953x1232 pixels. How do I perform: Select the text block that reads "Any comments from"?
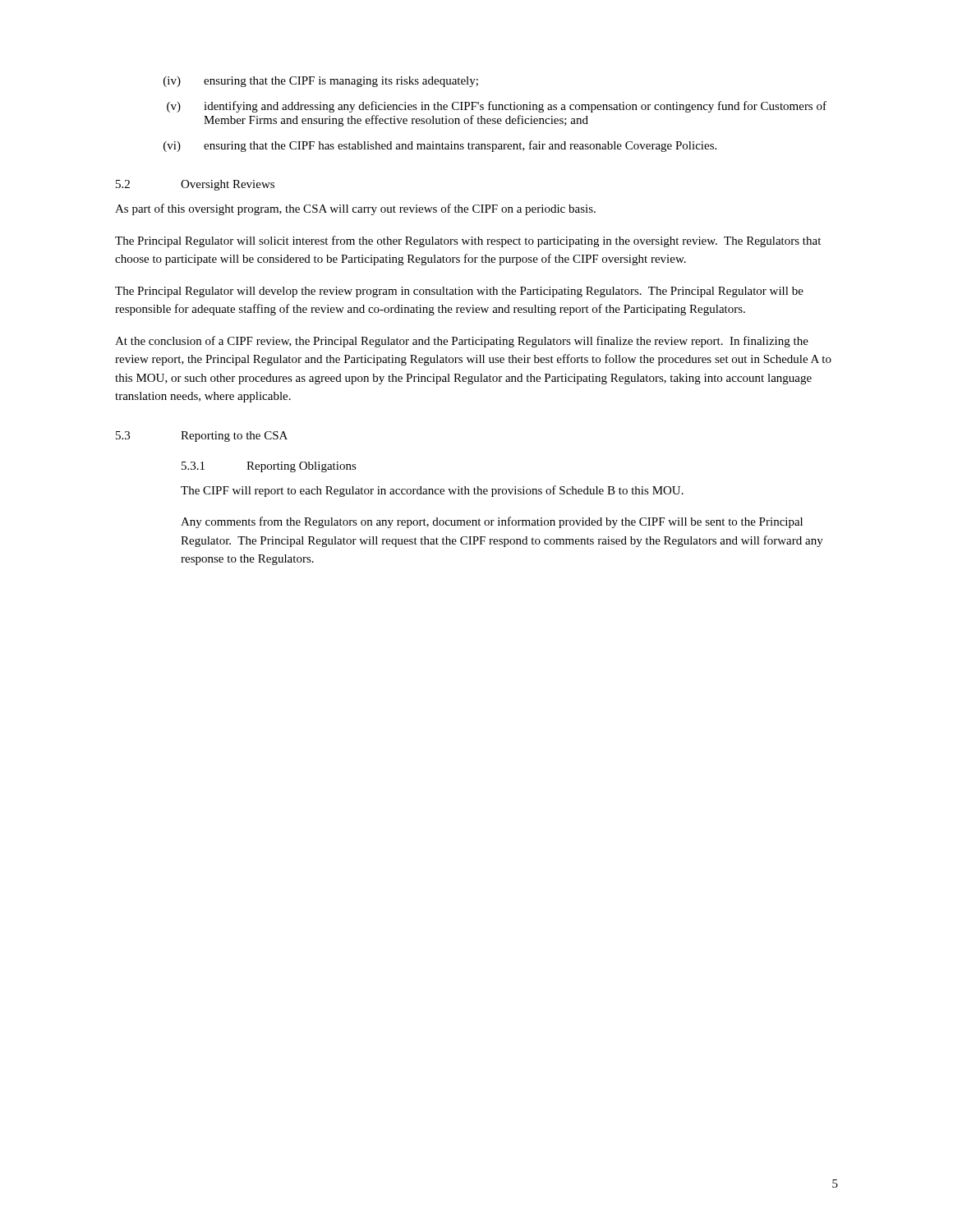coord(502,540)
